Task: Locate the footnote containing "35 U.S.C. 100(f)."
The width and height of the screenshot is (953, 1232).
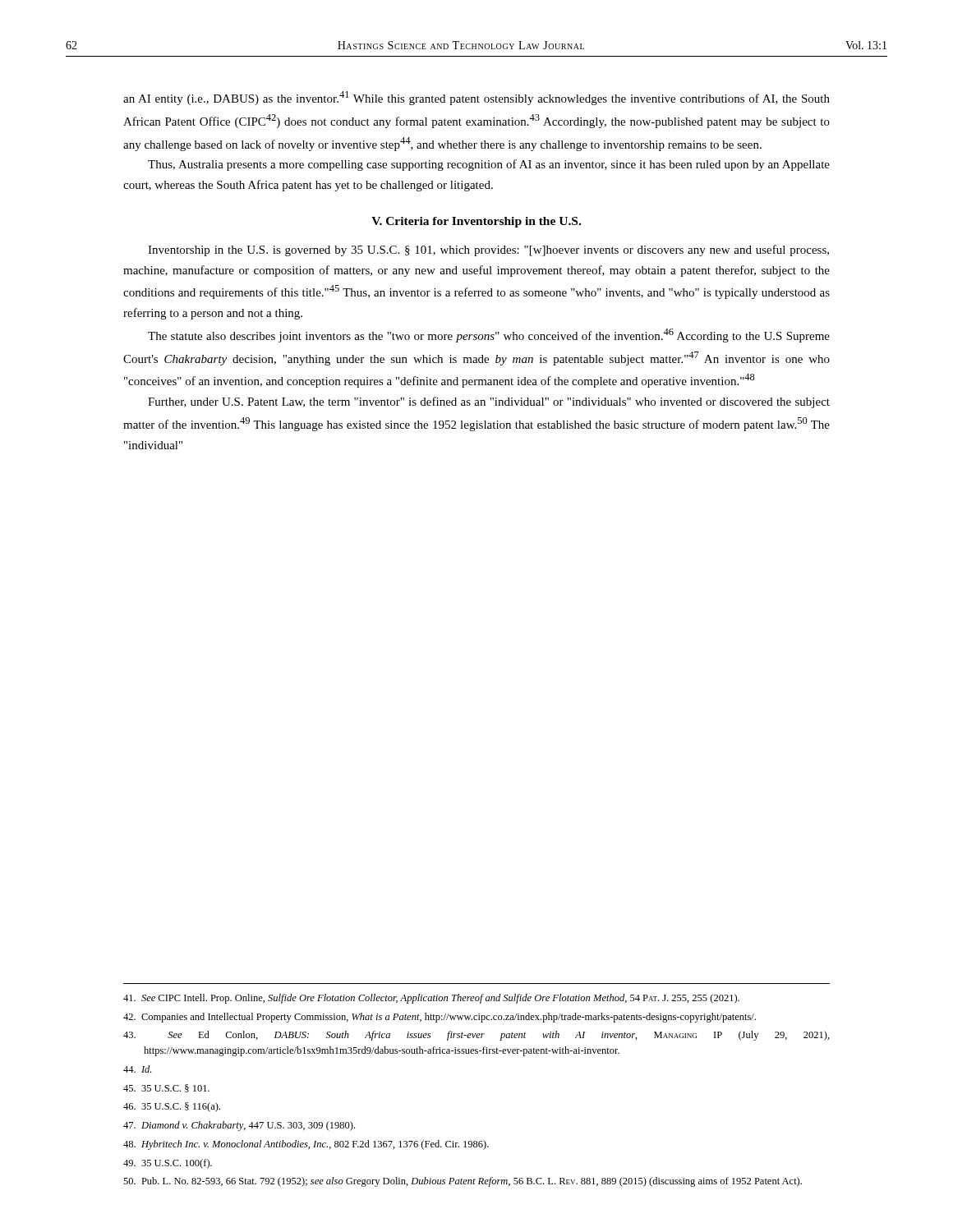Action: 168,1163
